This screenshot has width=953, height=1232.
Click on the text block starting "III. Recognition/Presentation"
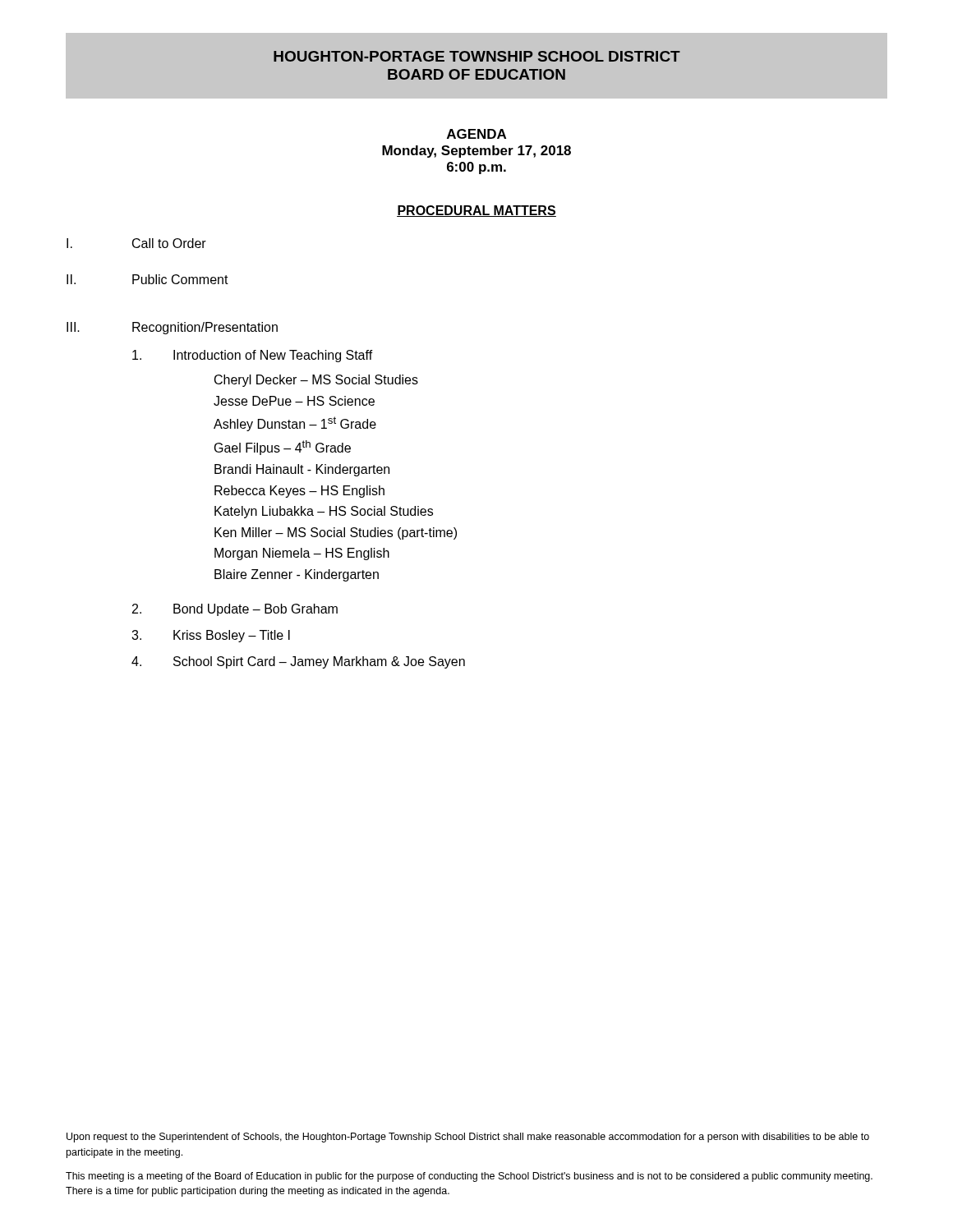[x=172, y=328]
